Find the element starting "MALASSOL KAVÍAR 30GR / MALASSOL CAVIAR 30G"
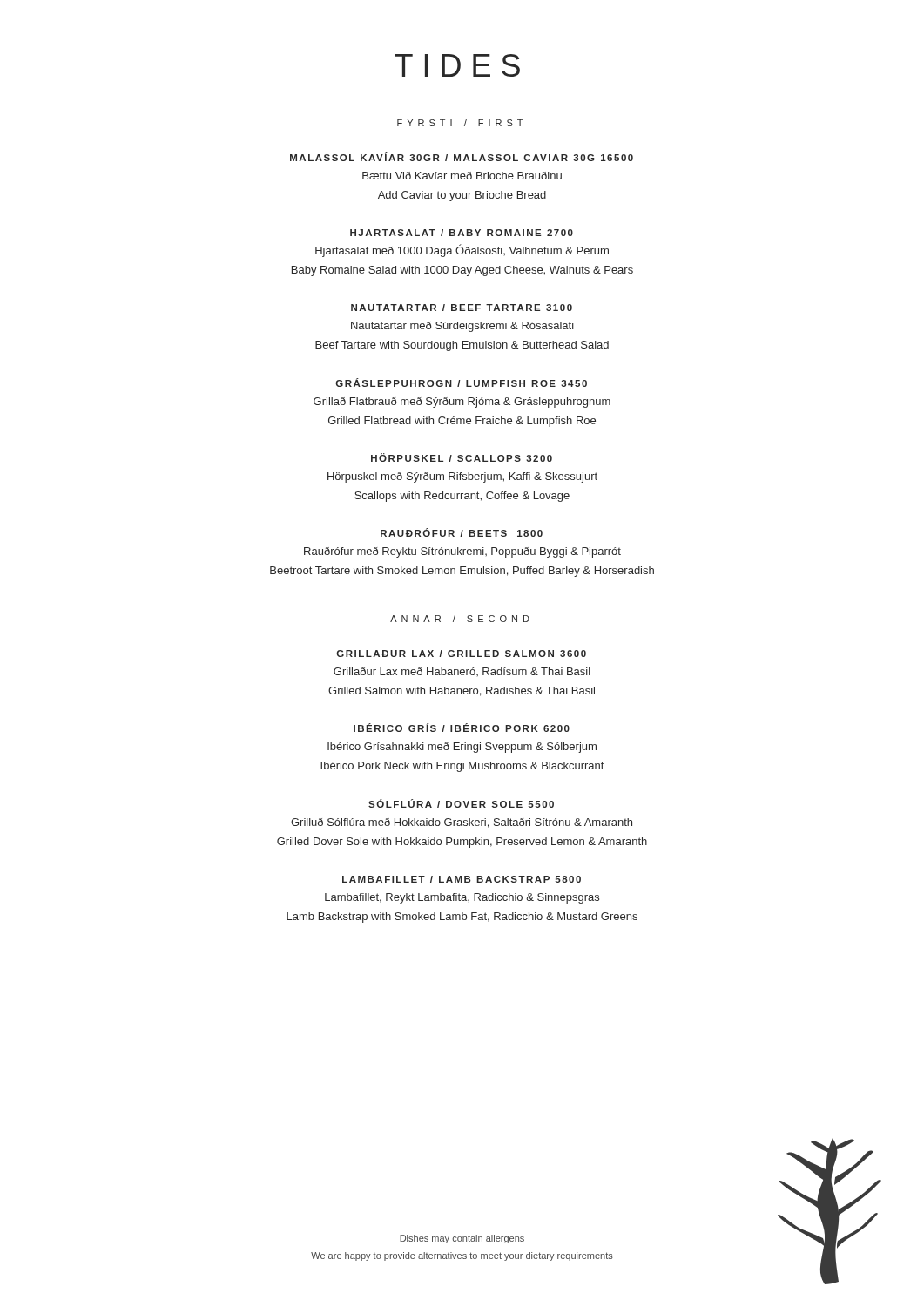 click(462, 179)
